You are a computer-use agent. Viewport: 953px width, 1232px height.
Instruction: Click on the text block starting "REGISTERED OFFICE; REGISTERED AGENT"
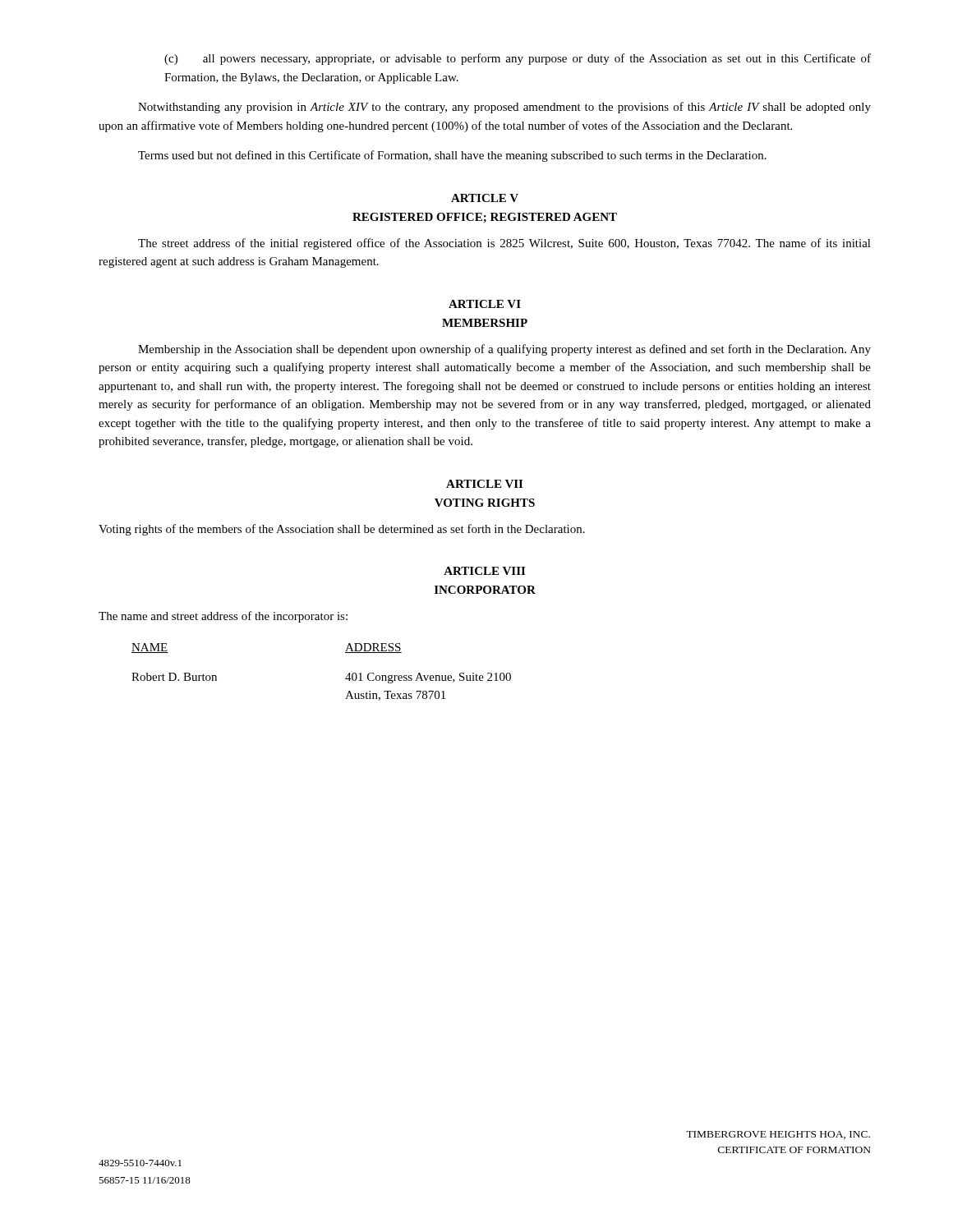click(x=485, y=216)
